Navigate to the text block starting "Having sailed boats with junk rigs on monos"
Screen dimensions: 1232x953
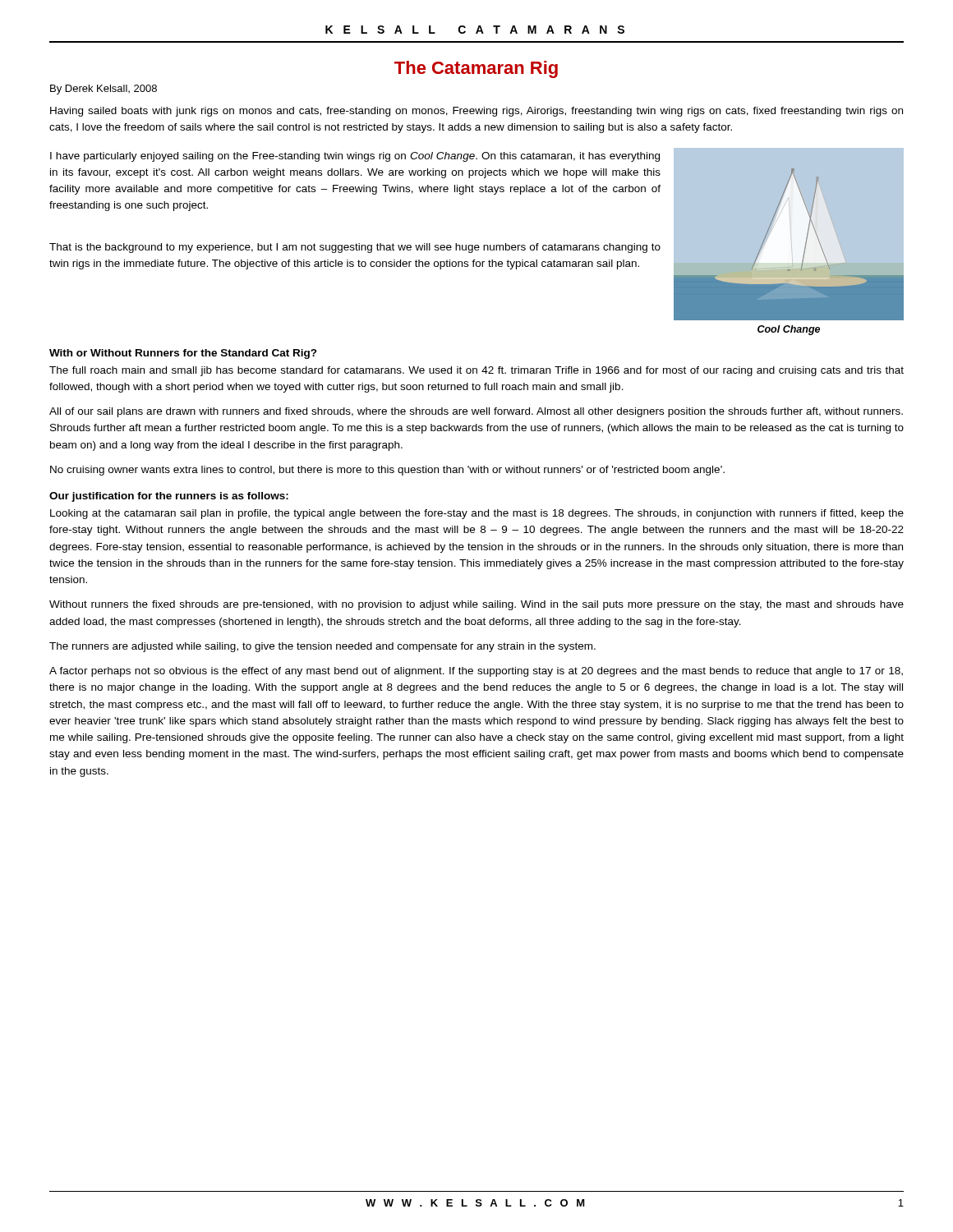click(x=476, y=119)
